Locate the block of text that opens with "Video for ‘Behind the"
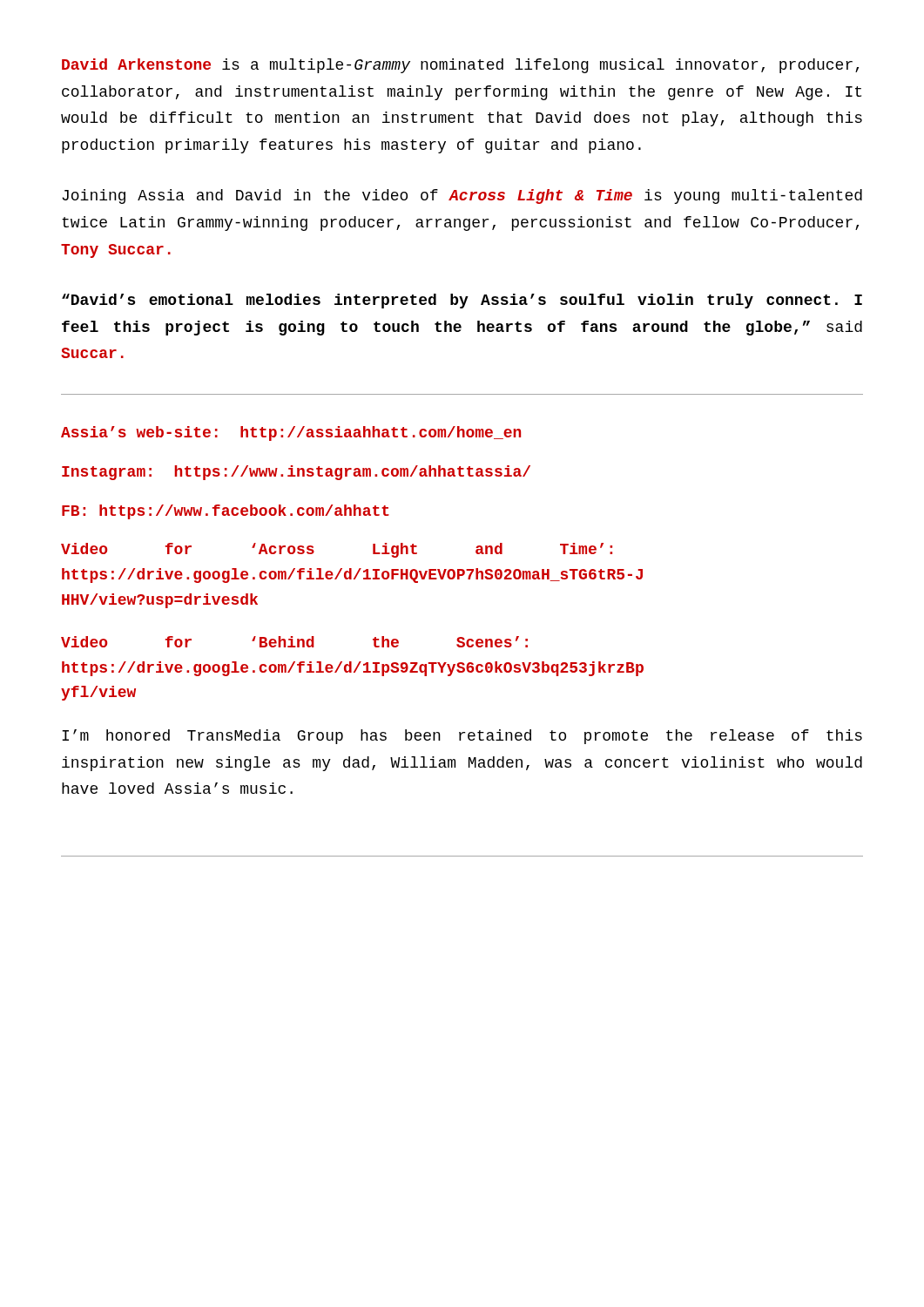The image size is (924, 1307). [x=353, y=668]
